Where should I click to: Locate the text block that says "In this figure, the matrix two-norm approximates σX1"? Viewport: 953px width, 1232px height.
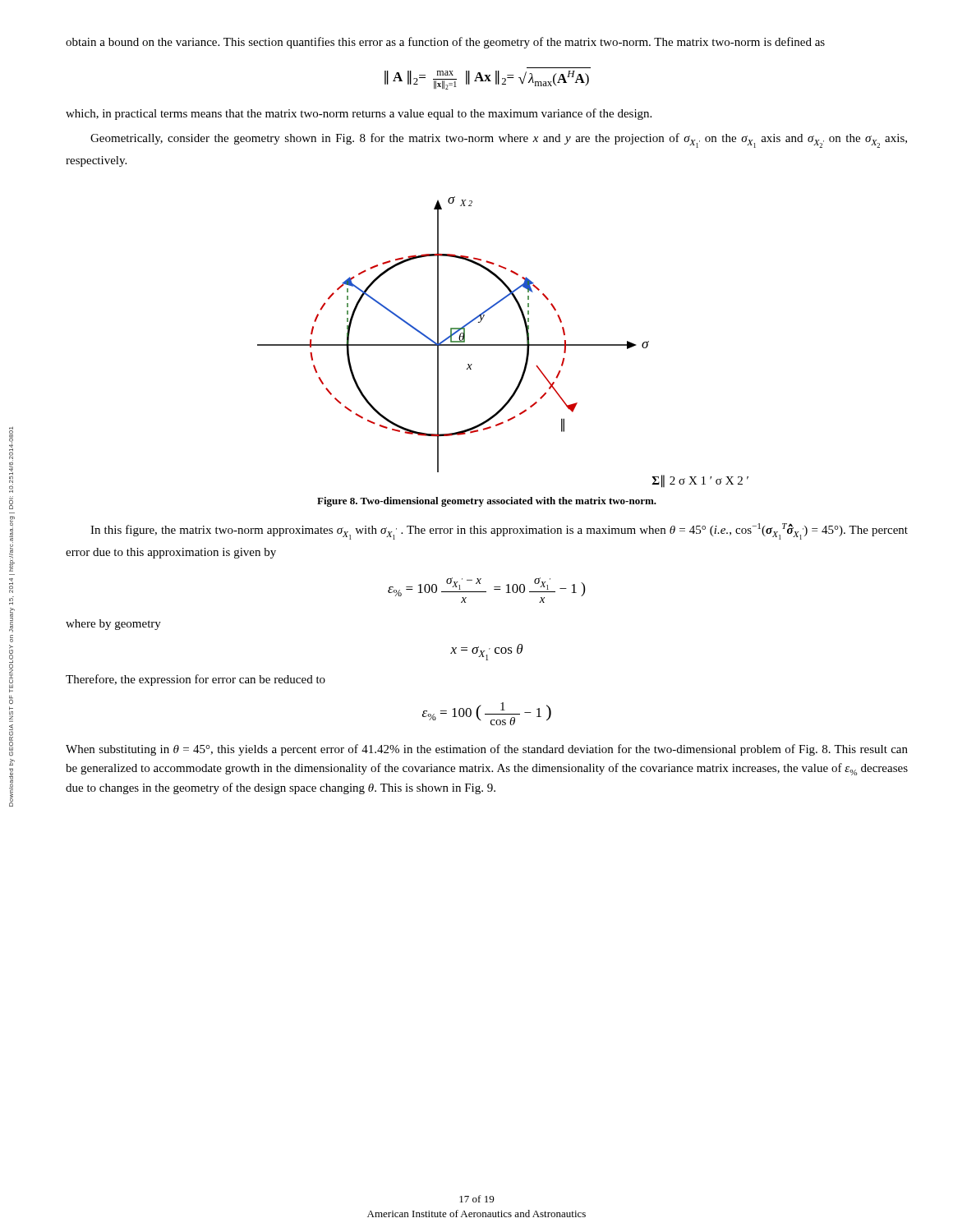point(487,540)
